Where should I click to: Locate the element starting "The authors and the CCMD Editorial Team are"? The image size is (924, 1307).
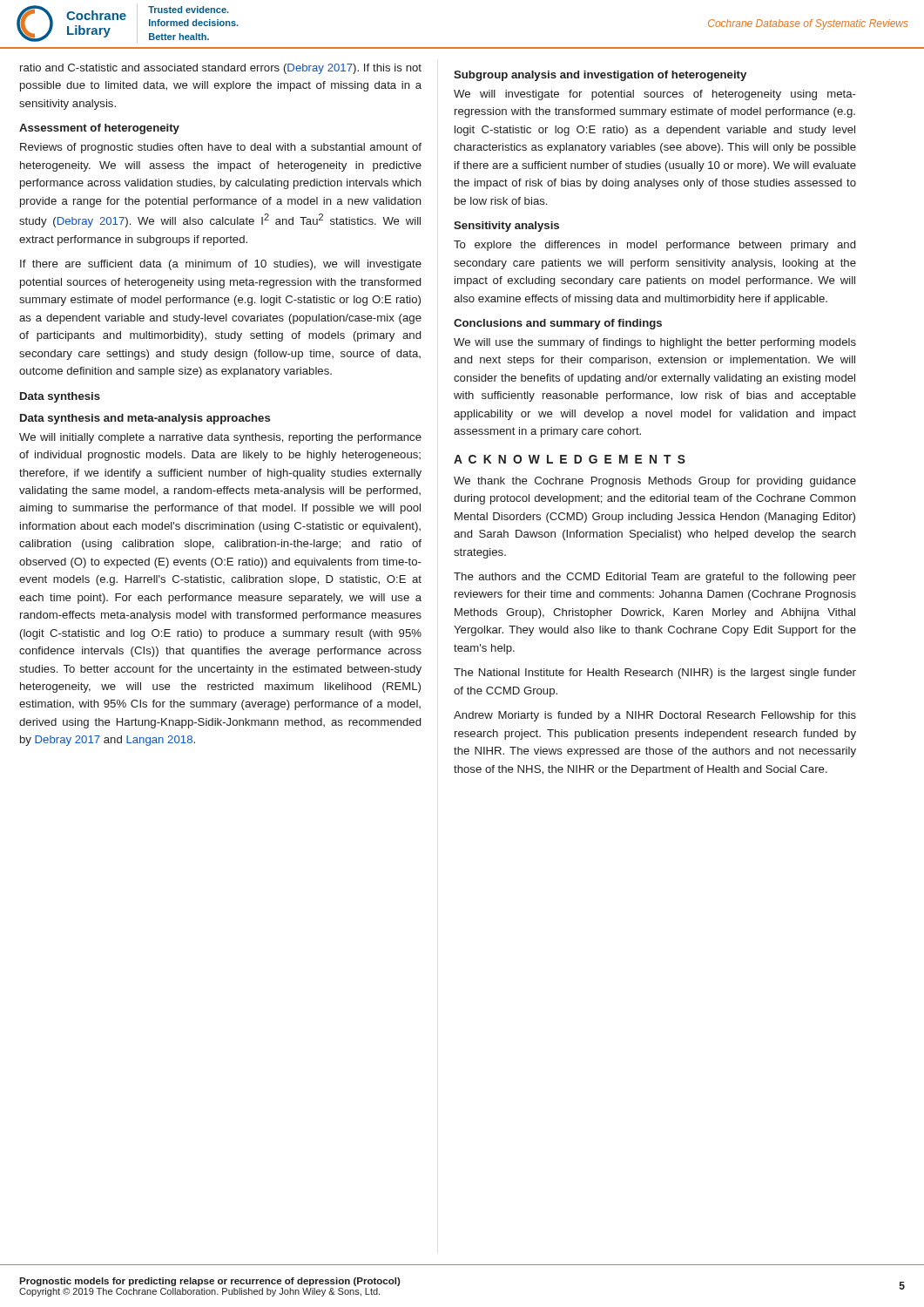655,612
